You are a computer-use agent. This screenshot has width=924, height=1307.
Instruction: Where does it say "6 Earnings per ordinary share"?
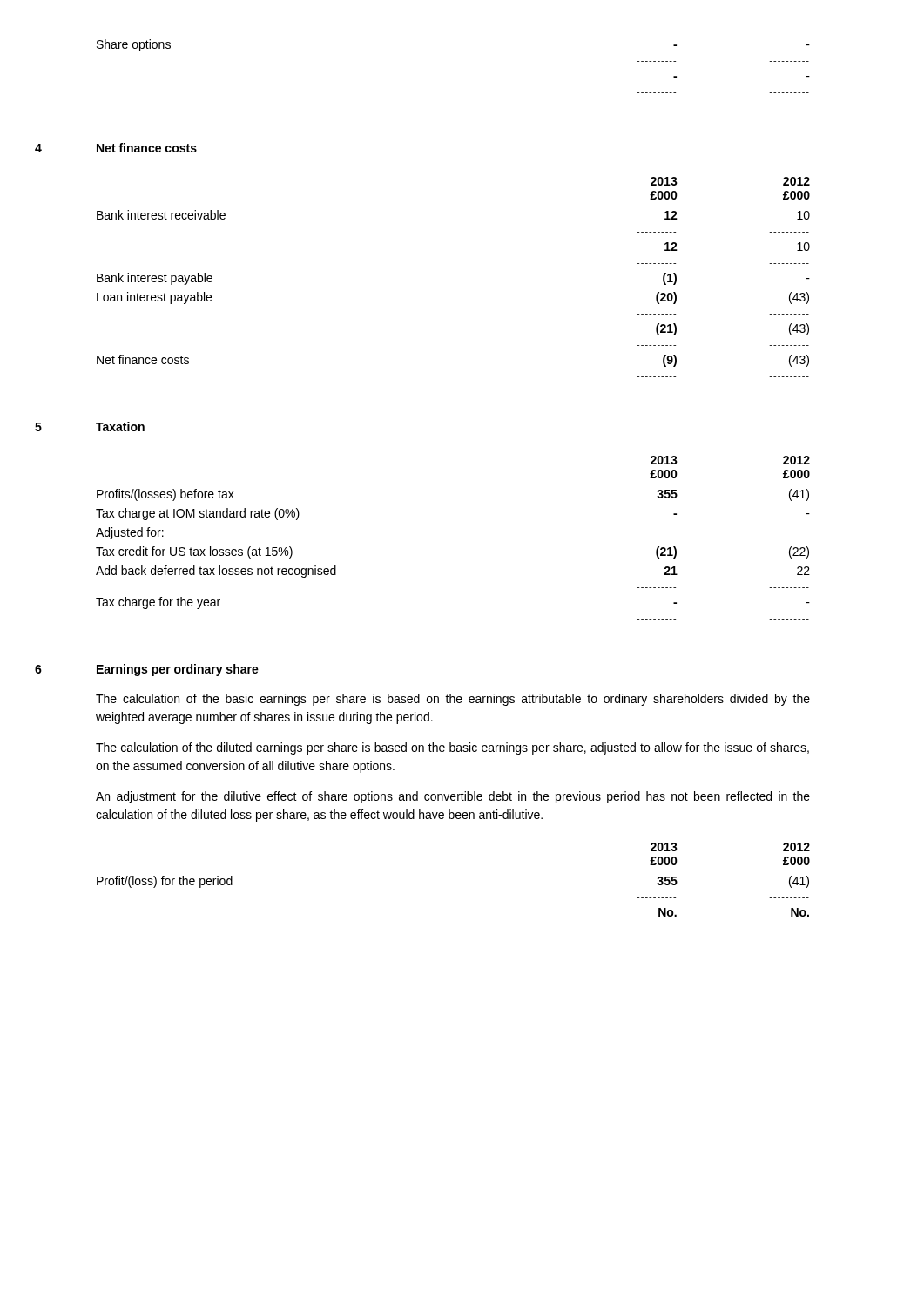click(x=177, y=669)
